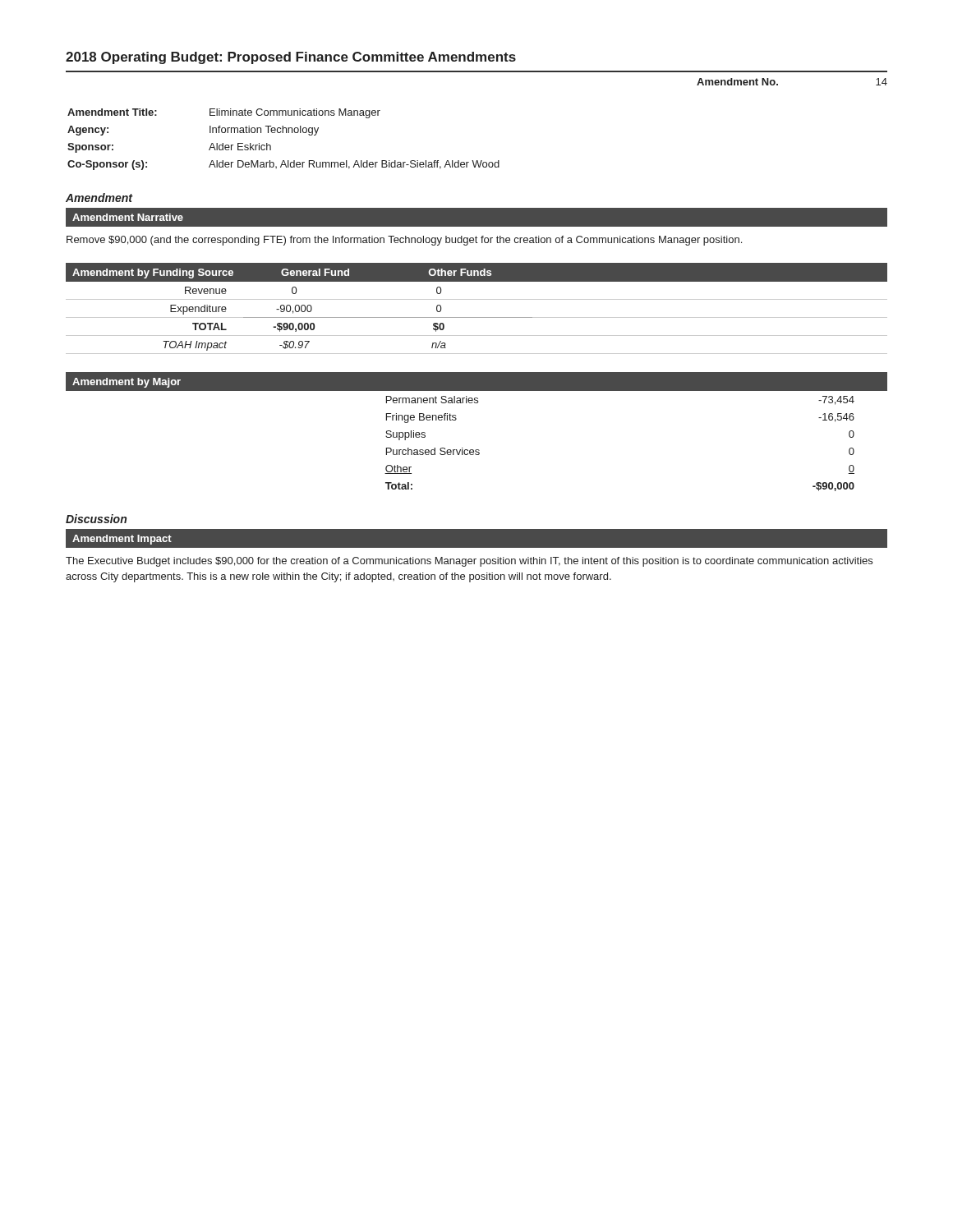
Task: Click on the text that reads "Amendment No. 14"
Action: pos(792,82)
